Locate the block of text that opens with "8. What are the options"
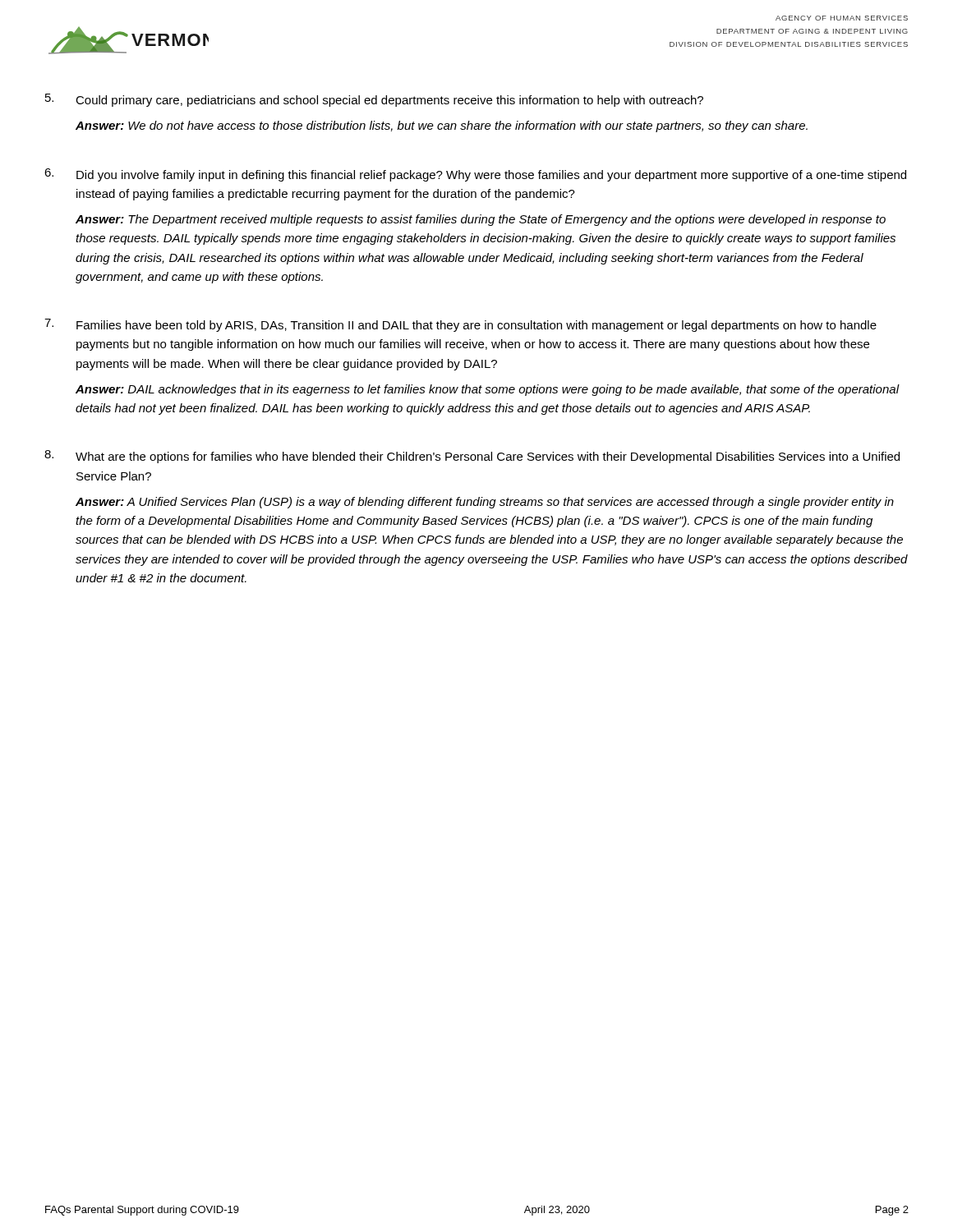 476,520
